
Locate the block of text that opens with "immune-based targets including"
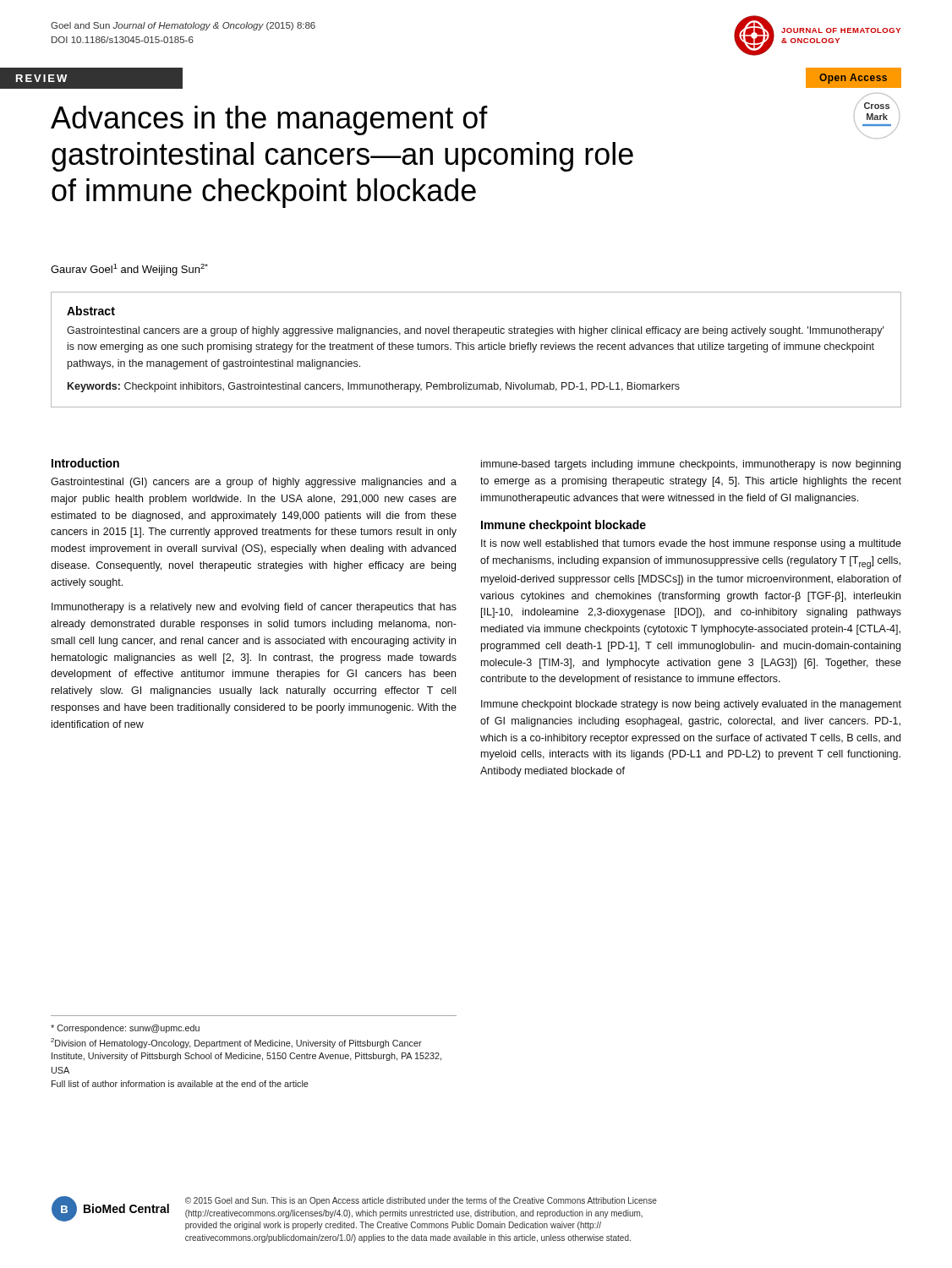691,481
